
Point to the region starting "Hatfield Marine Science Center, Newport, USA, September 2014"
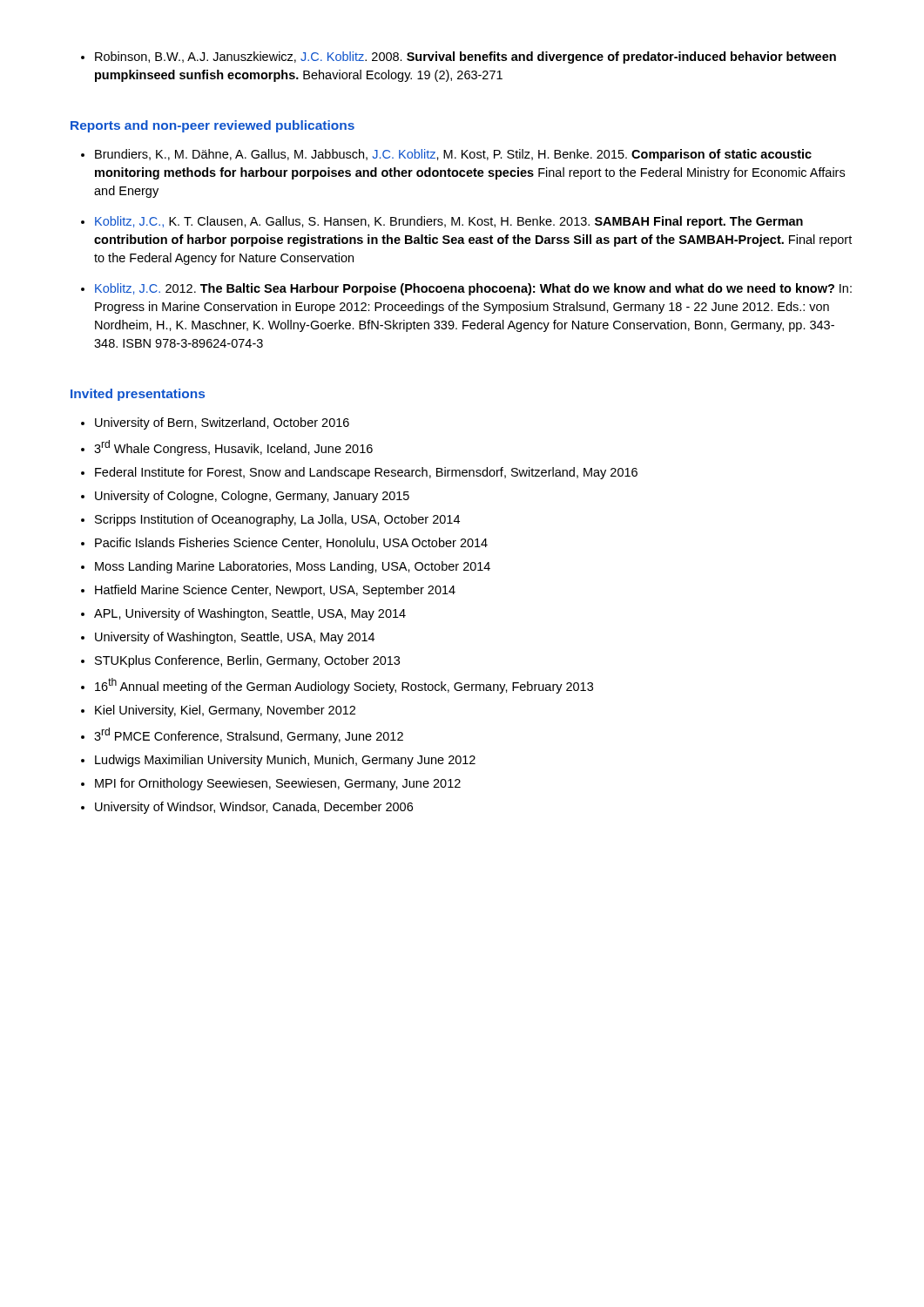[x=462, y=591]
